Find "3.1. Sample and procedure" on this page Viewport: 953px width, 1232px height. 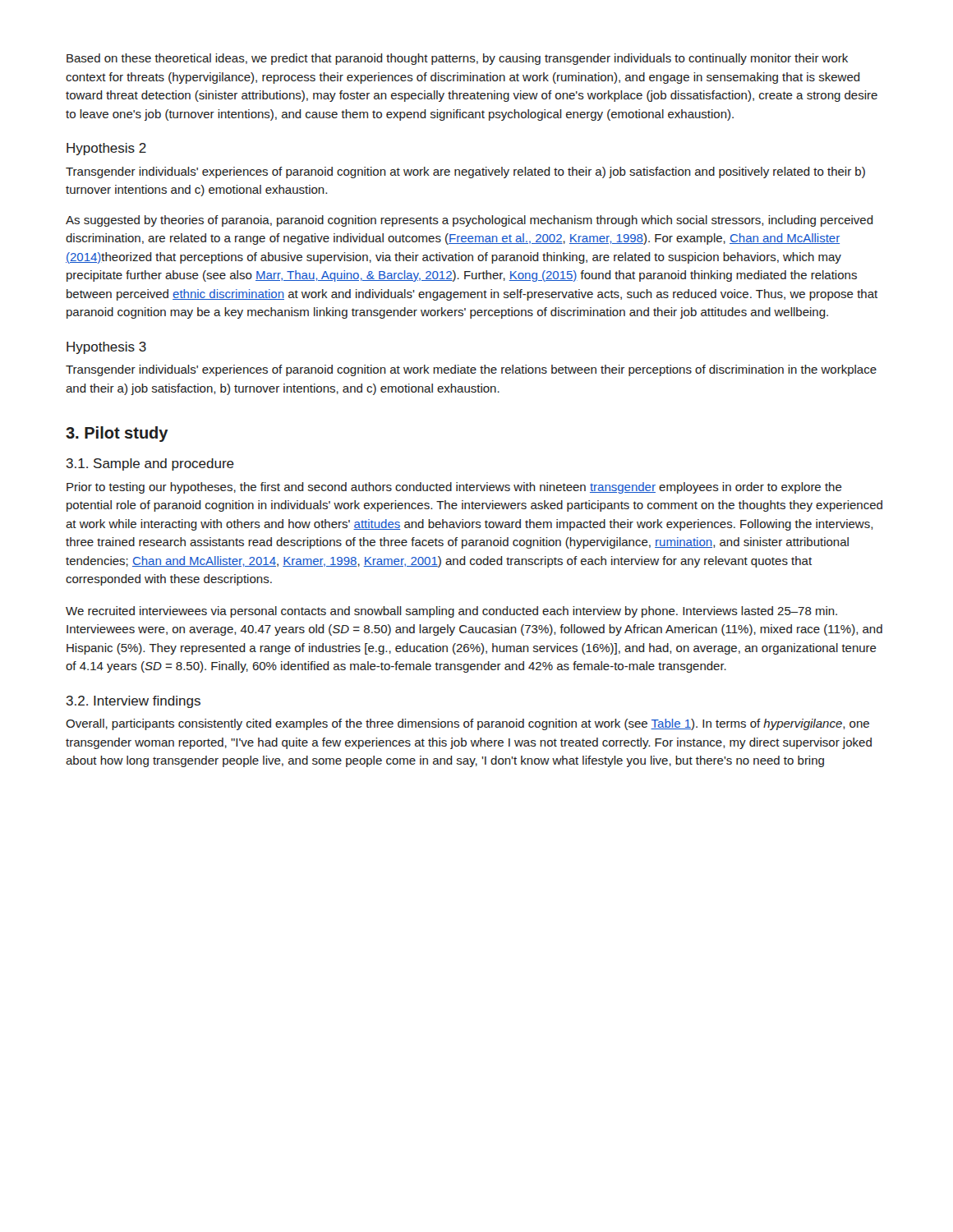(150, 464)
